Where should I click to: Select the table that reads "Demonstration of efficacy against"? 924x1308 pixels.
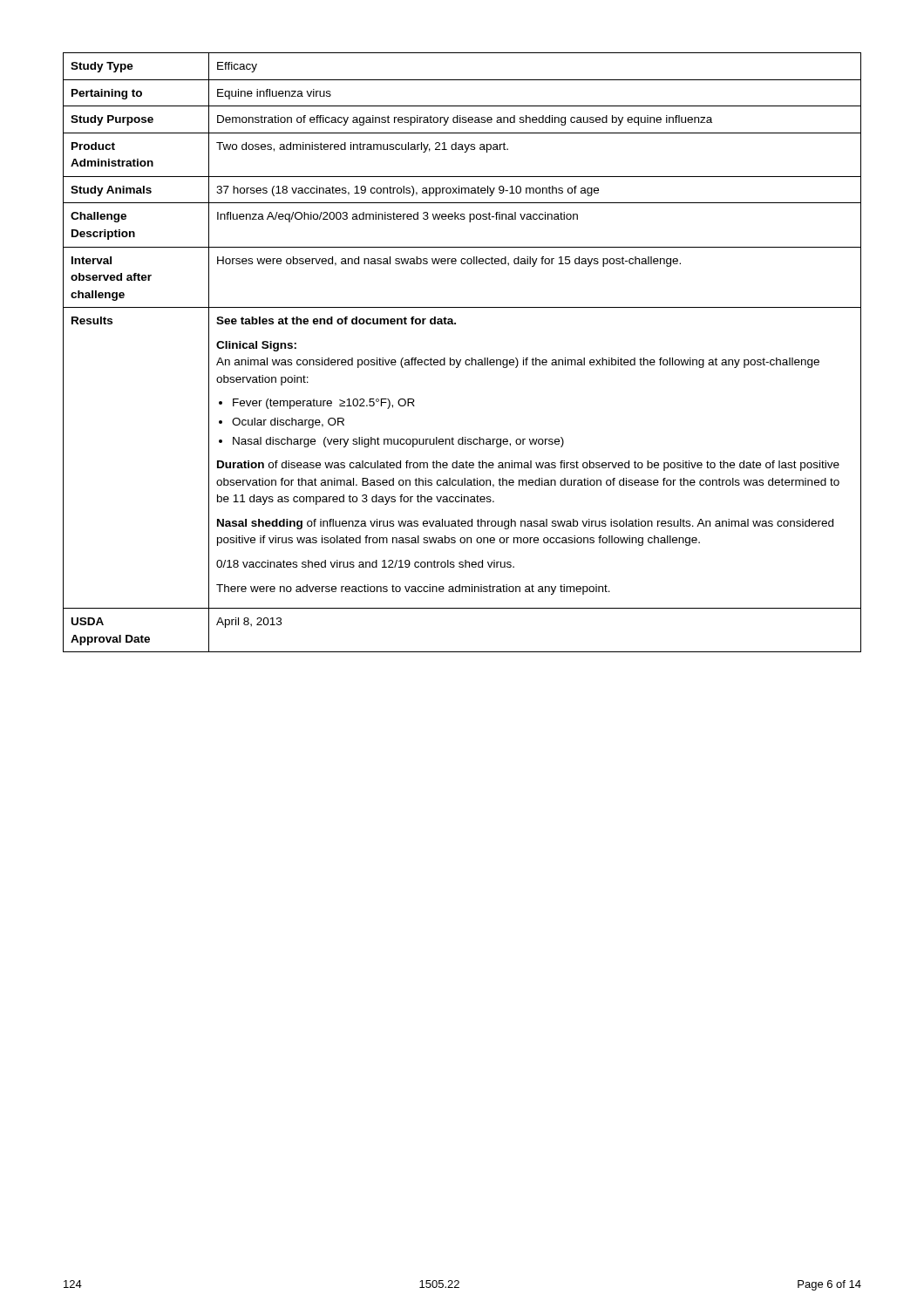tap(462, 352)
